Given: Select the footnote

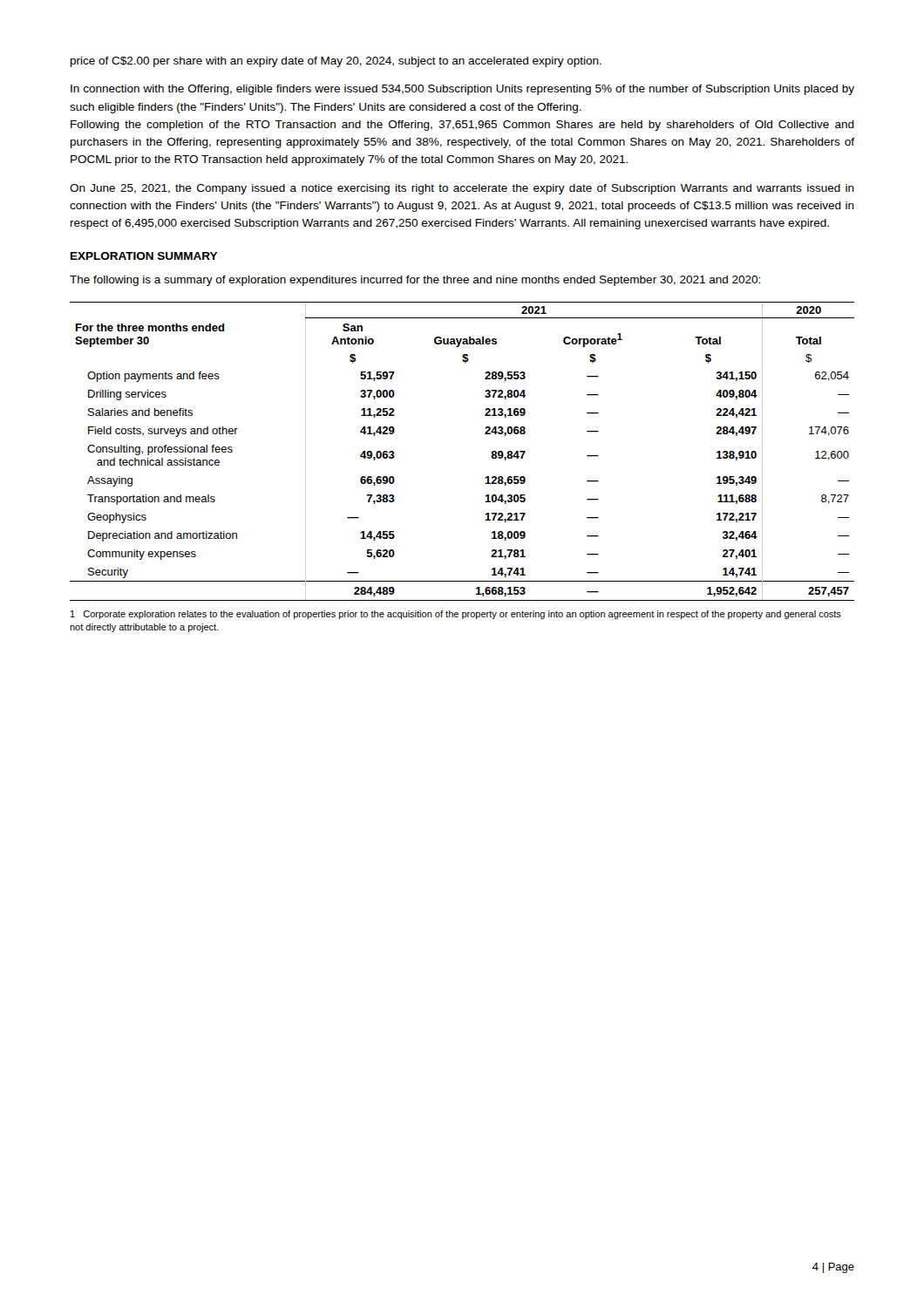Looking at the screenshot, I should (455, 620).
